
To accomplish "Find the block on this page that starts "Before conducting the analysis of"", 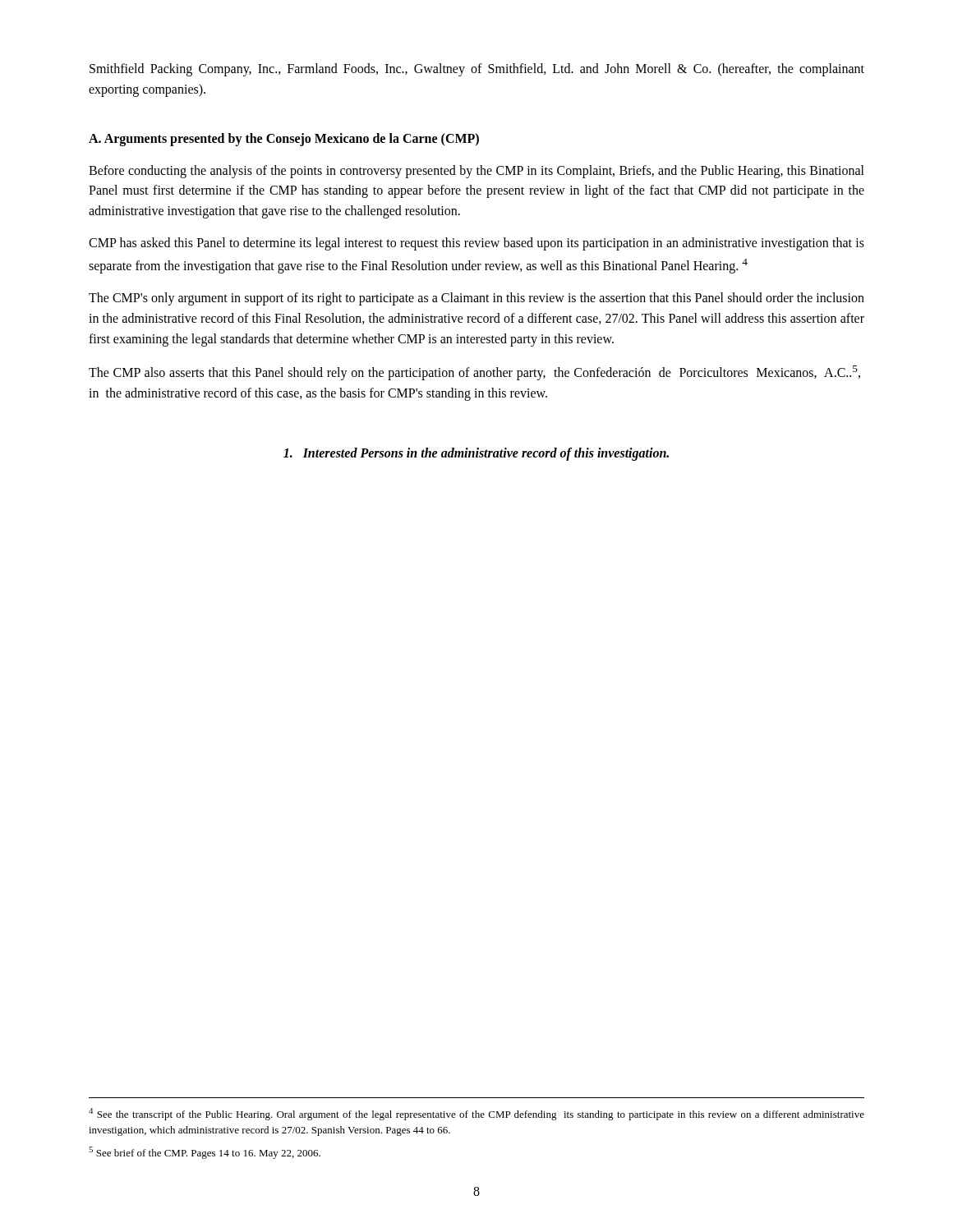I will [476, 190].
